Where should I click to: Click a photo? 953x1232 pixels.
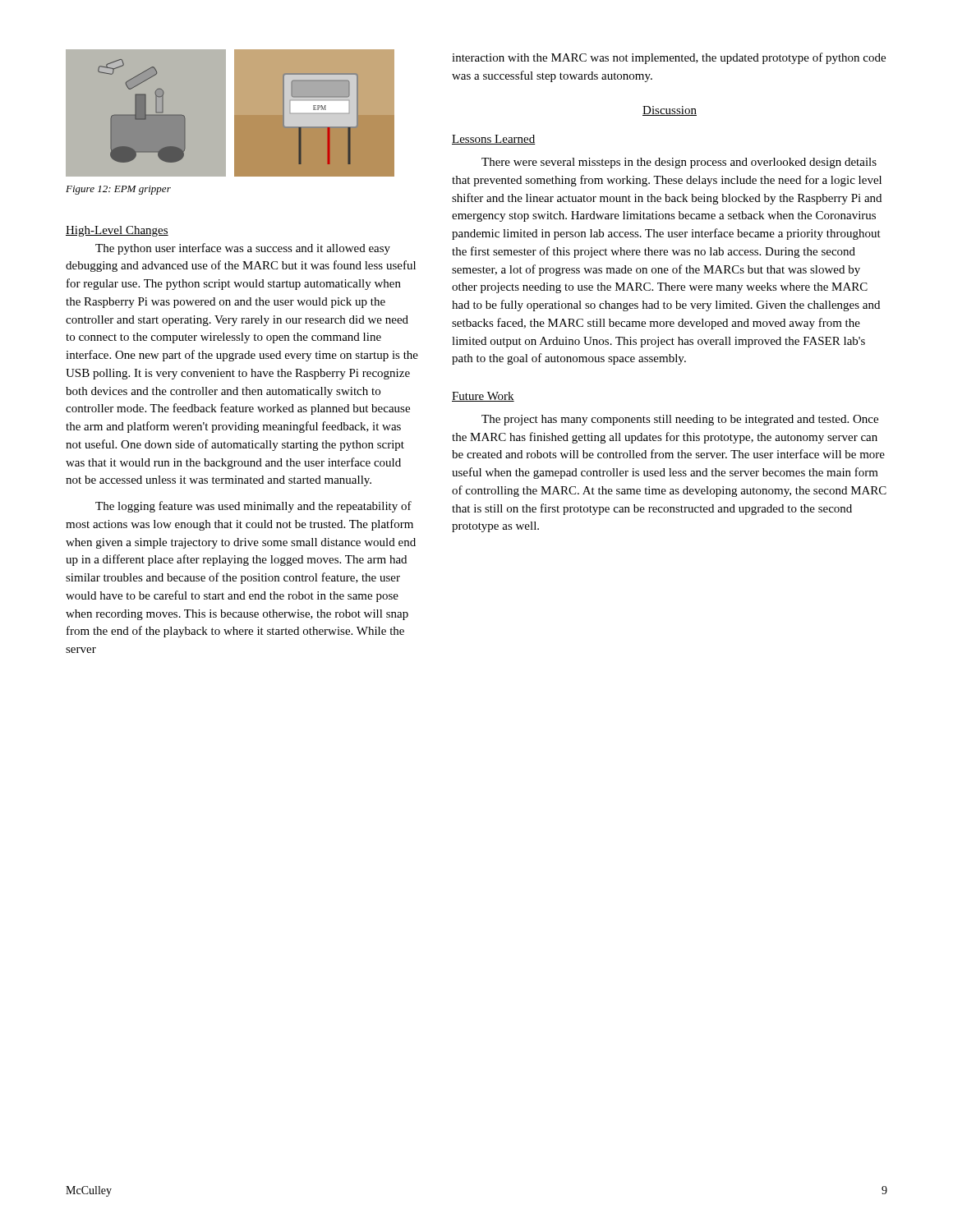[x=242, y=113]
